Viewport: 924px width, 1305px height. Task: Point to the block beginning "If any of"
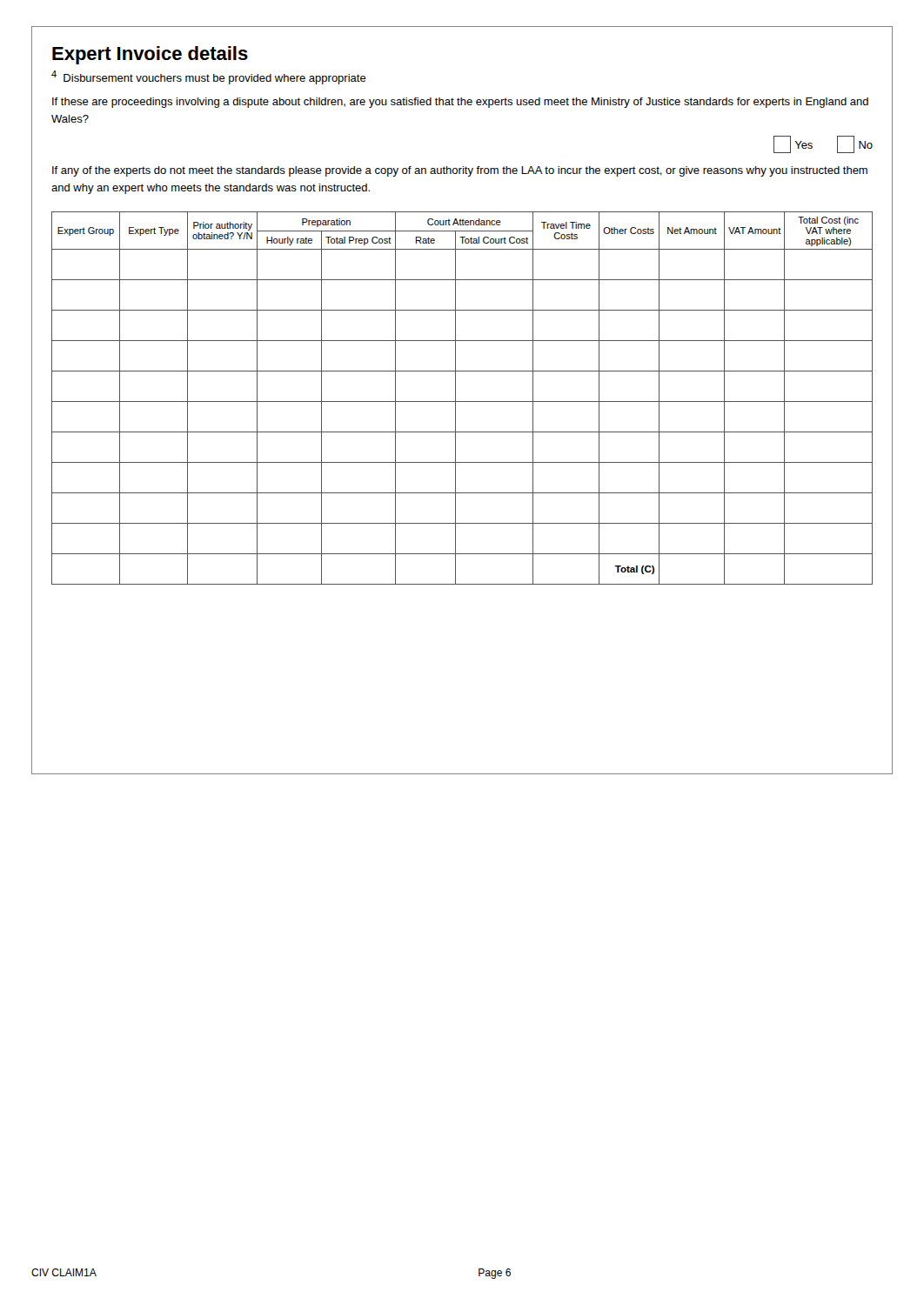pyautogui.click(x=460, y=179)
